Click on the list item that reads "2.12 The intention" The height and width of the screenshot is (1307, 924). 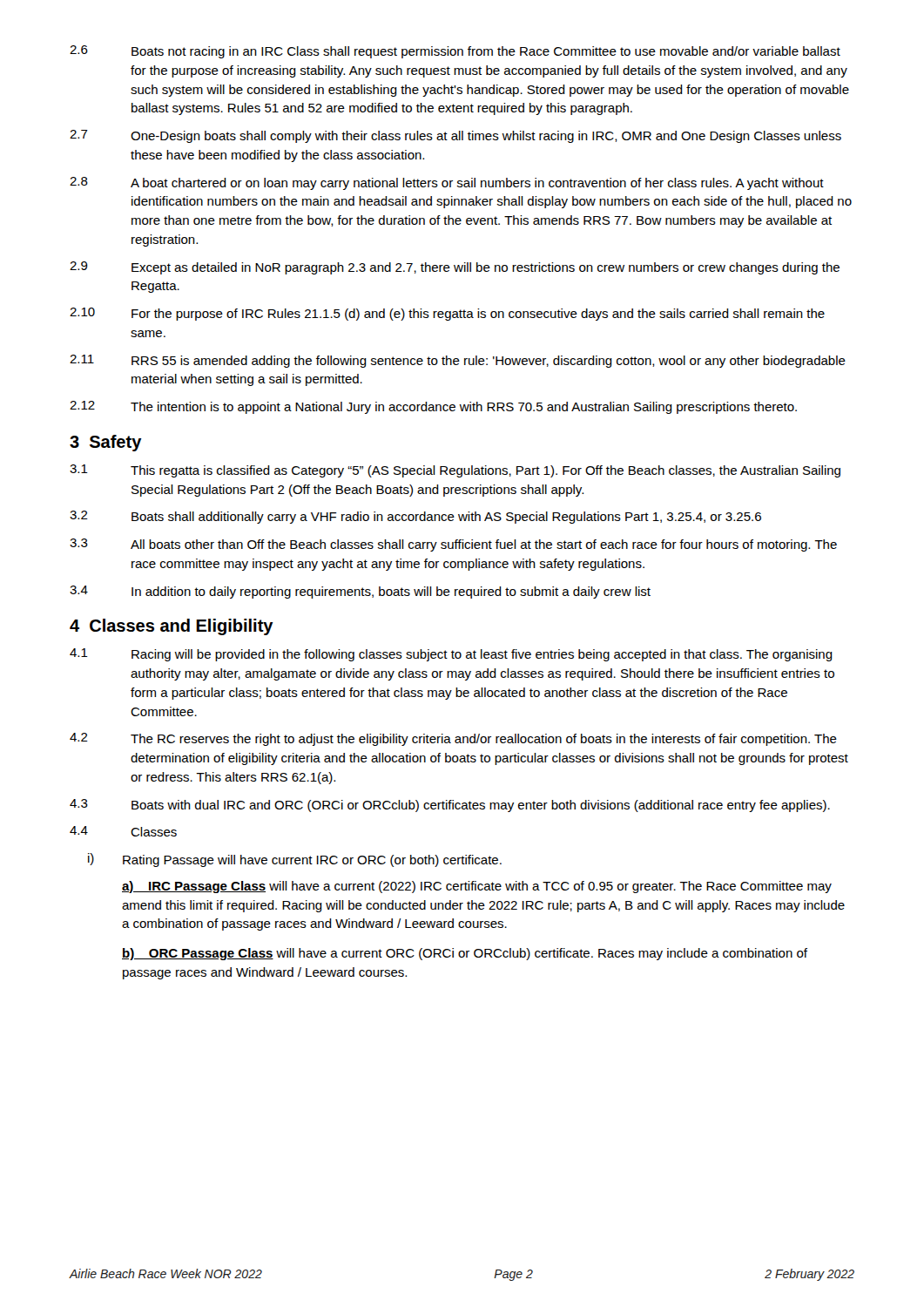(x=462, y=407)
